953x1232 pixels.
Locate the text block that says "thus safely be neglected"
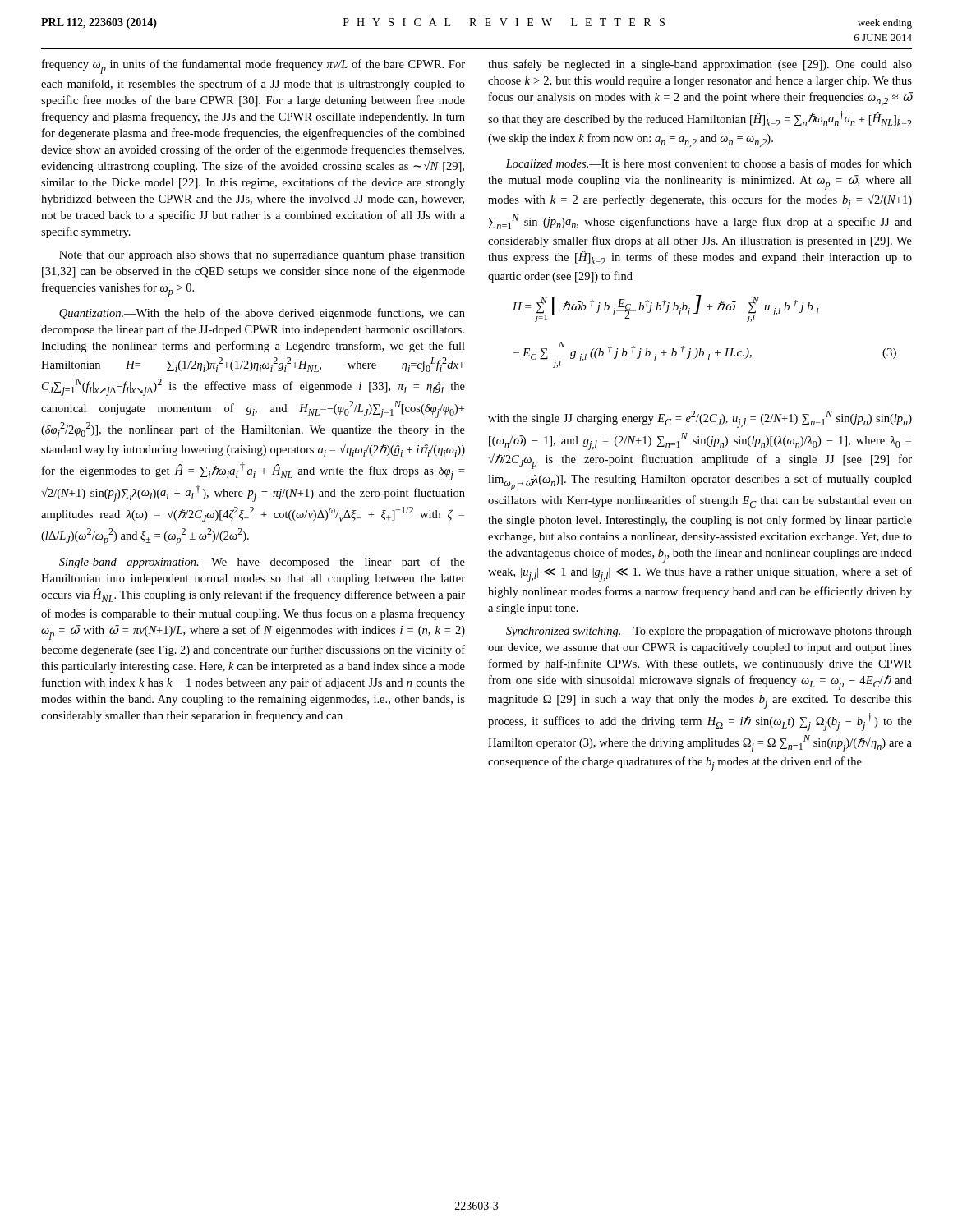coord(700,102)
